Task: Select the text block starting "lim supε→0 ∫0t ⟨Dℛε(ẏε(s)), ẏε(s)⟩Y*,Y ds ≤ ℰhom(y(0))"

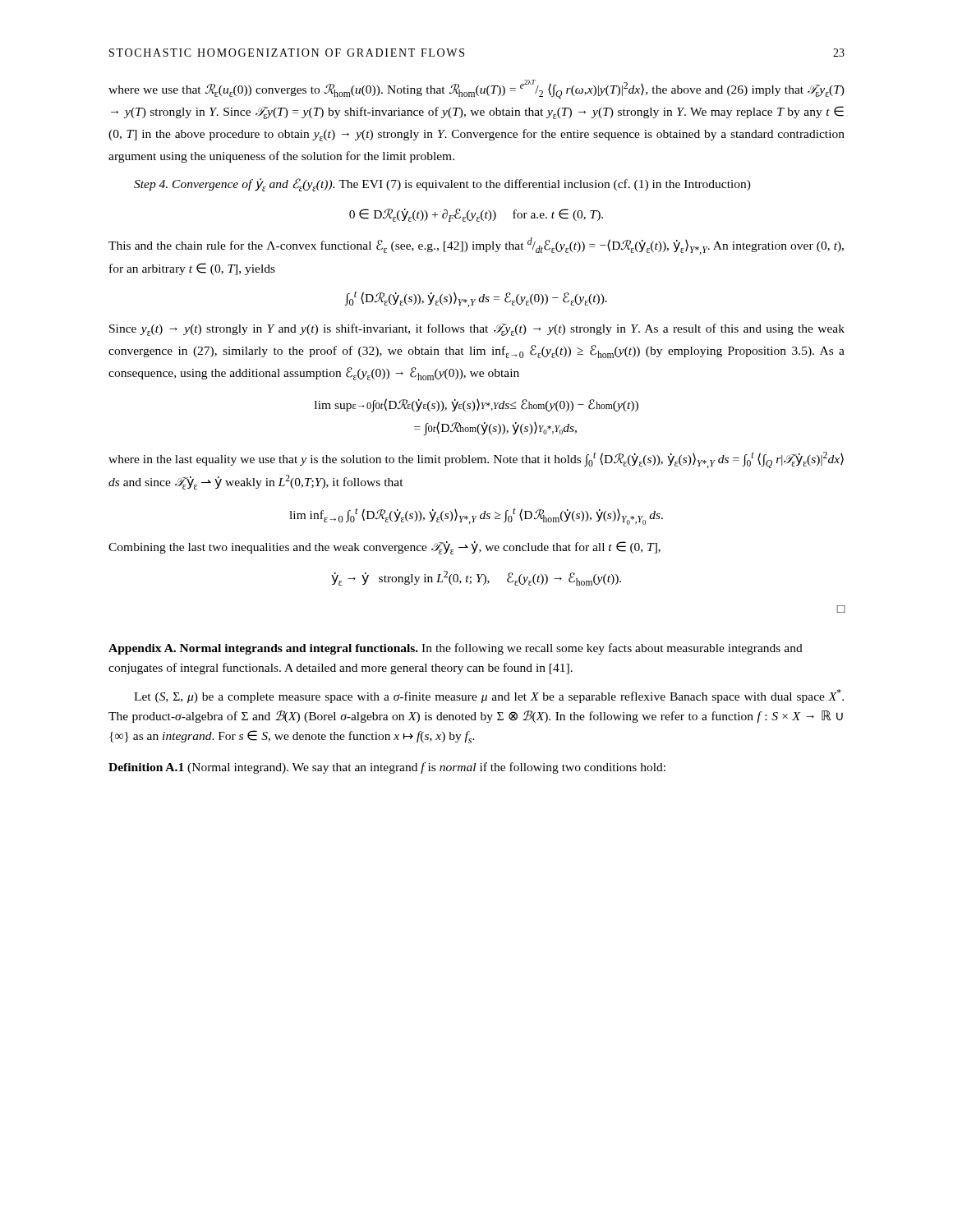Action: (476, 417)
